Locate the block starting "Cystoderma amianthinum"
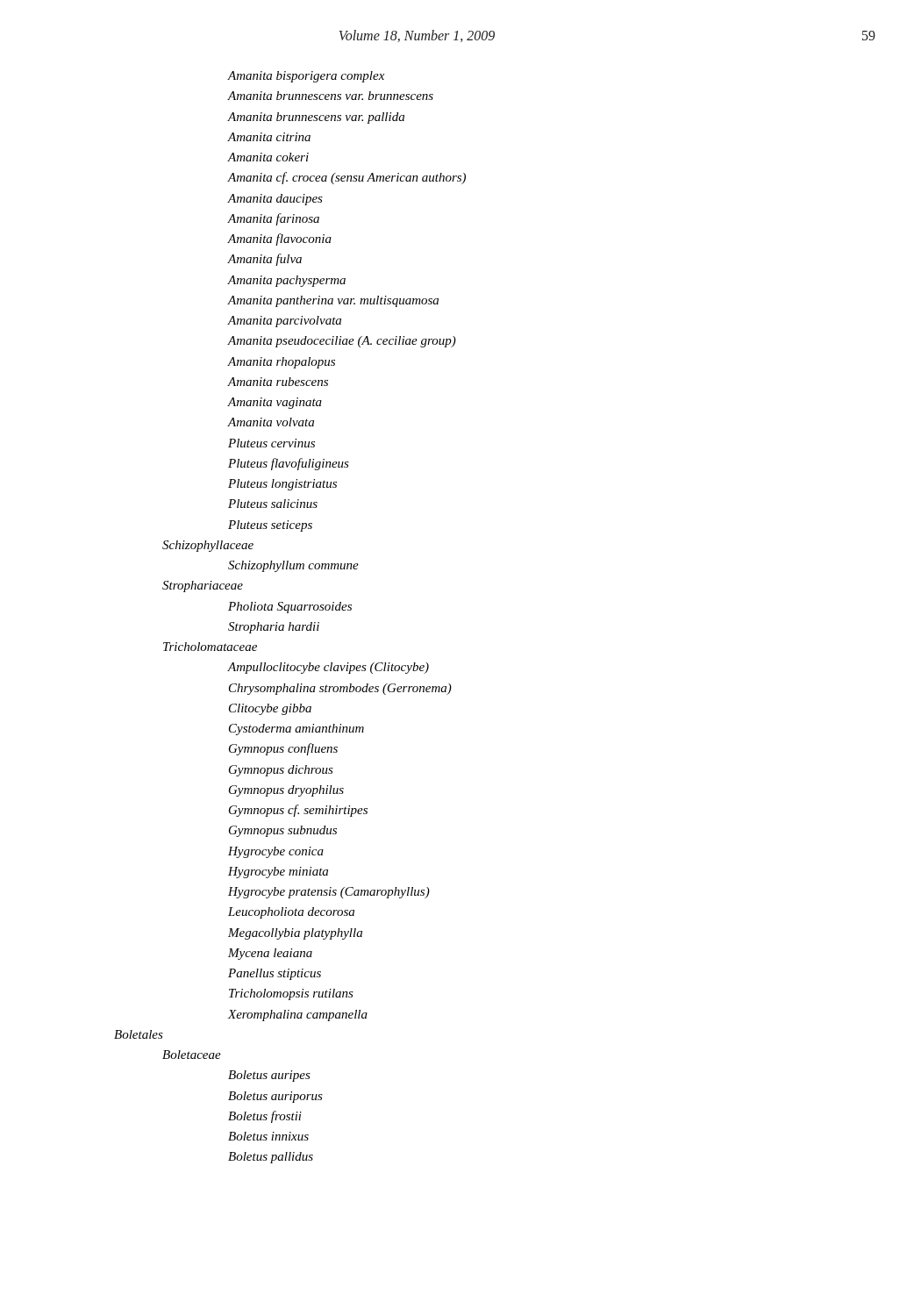Screen dimensions: 1316x921 [296, 728]
